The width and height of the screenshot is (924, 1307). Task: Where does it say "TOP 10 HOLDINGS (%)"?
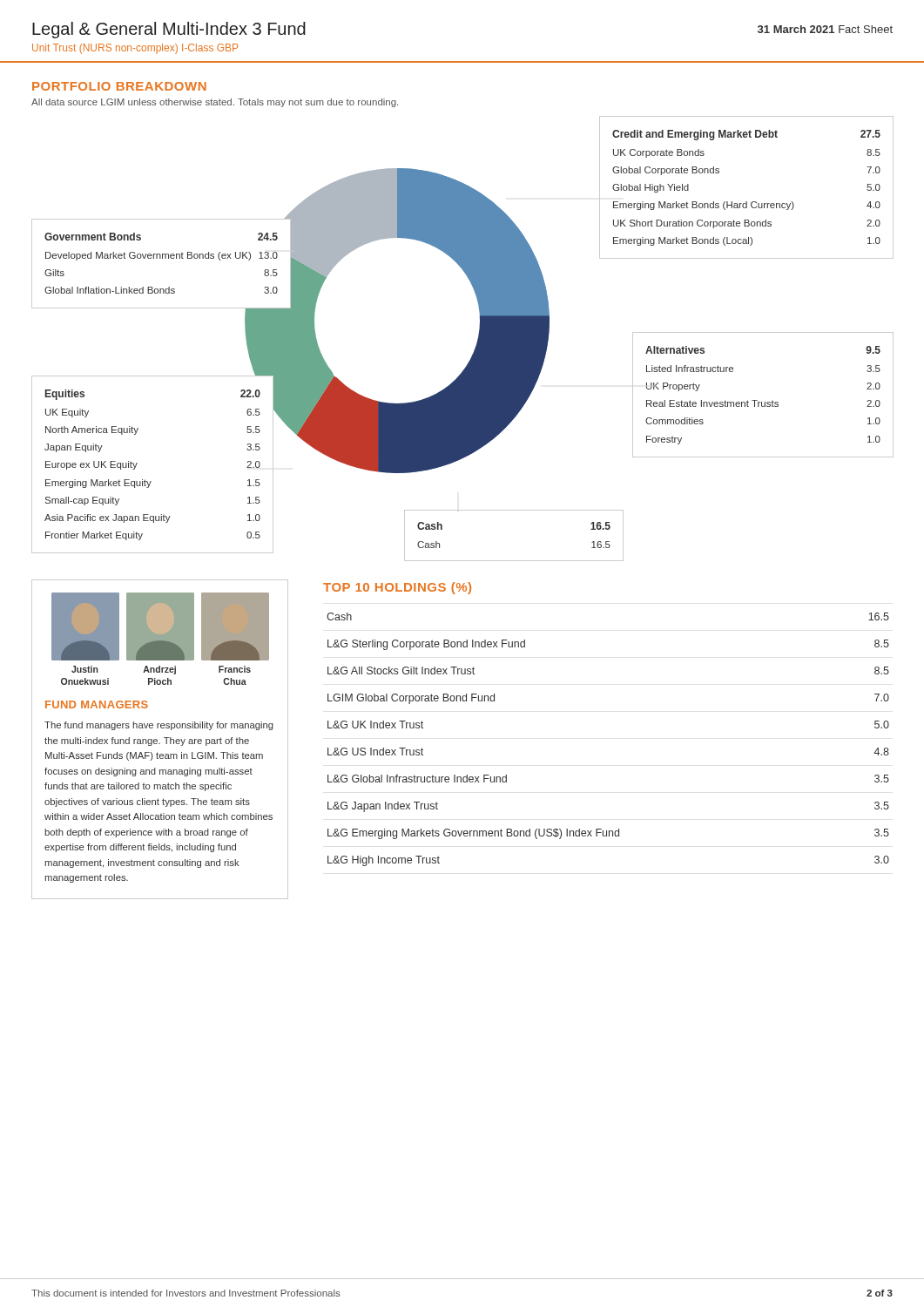tap(398, 587)
